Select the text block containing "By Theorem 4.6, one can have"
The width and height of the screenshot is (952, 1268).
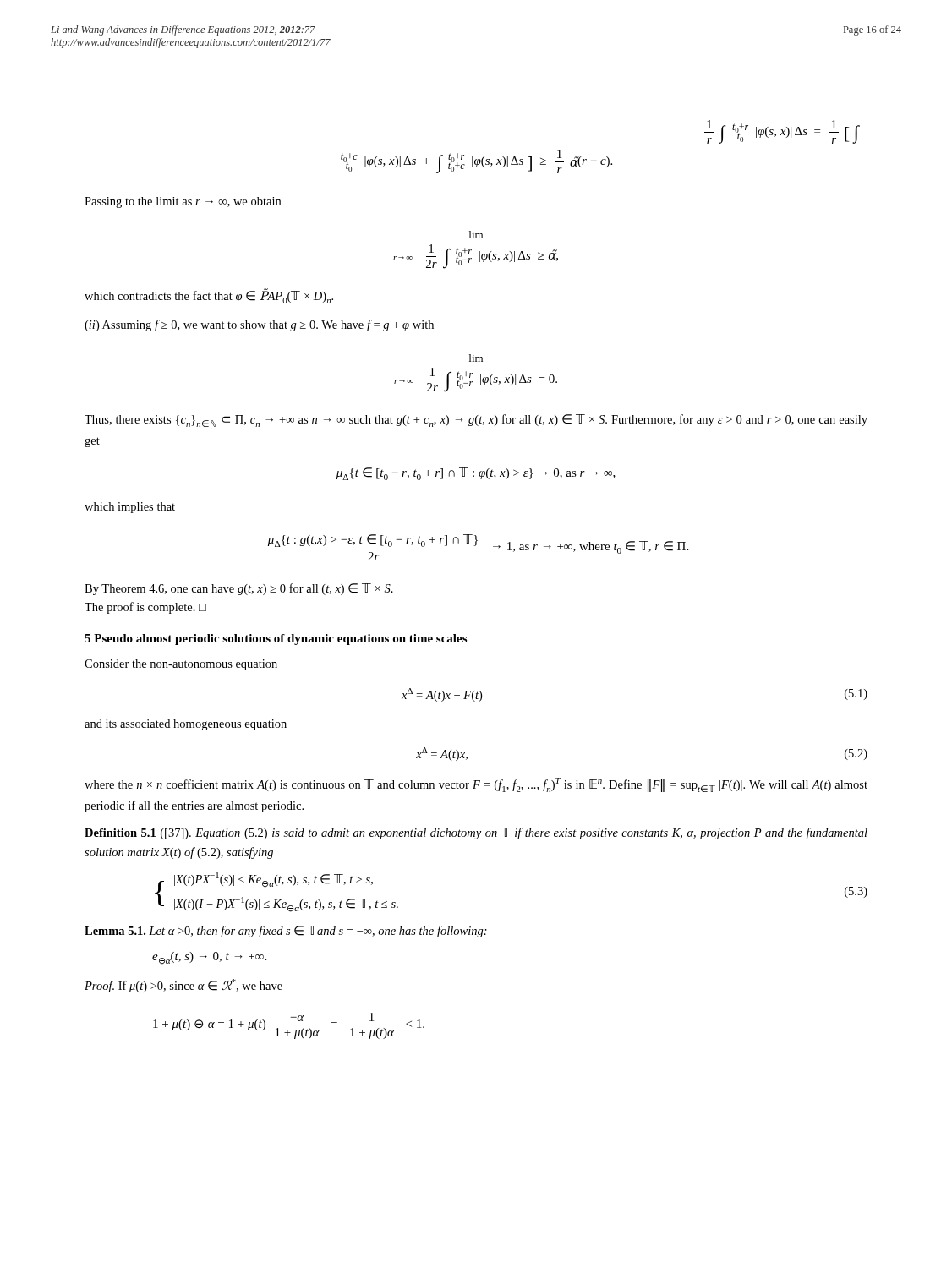pos(239,589)
